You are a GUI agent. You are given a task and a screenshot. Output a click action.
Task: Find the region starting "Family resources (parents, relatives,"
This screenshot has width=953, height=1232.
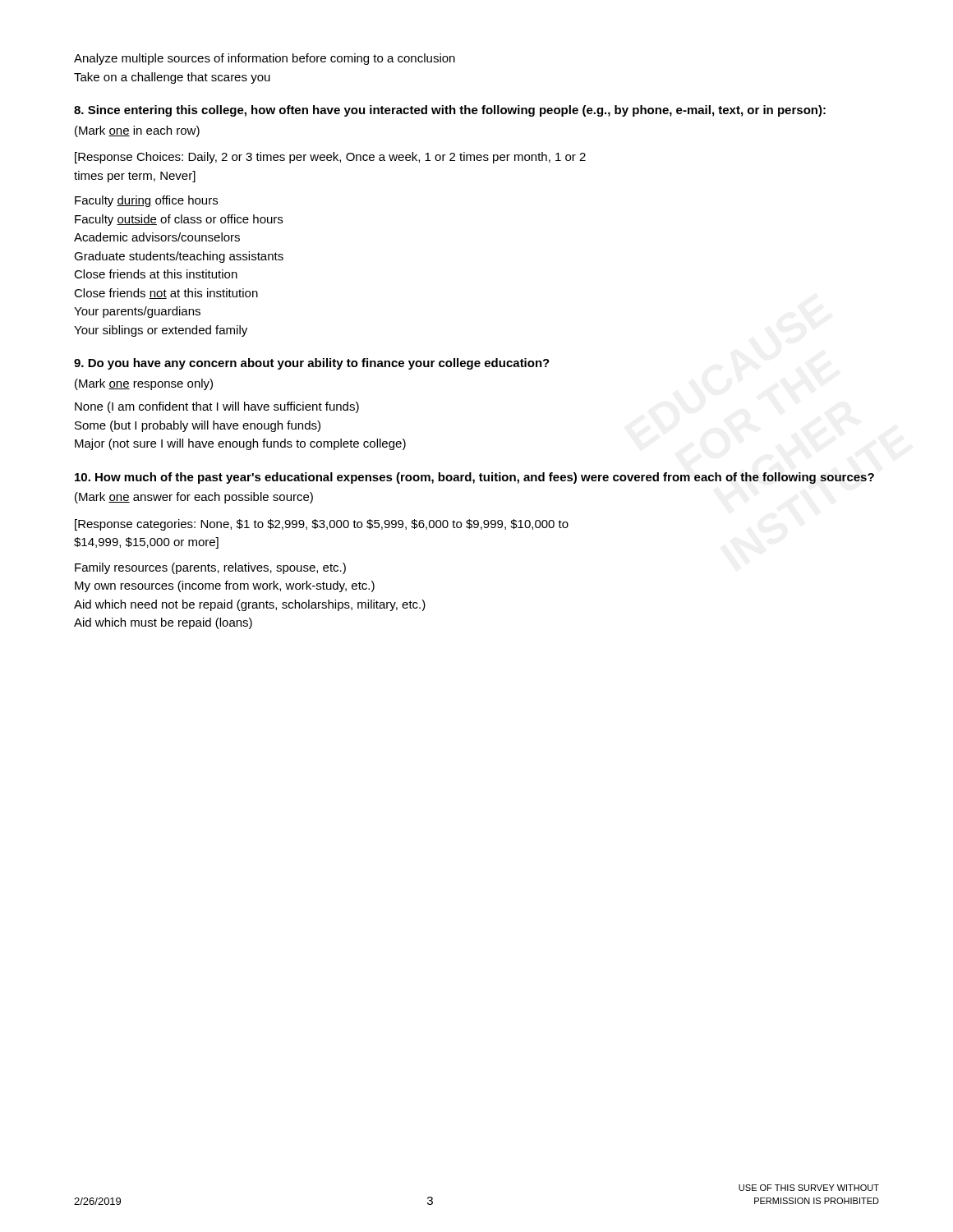[210, 567]
